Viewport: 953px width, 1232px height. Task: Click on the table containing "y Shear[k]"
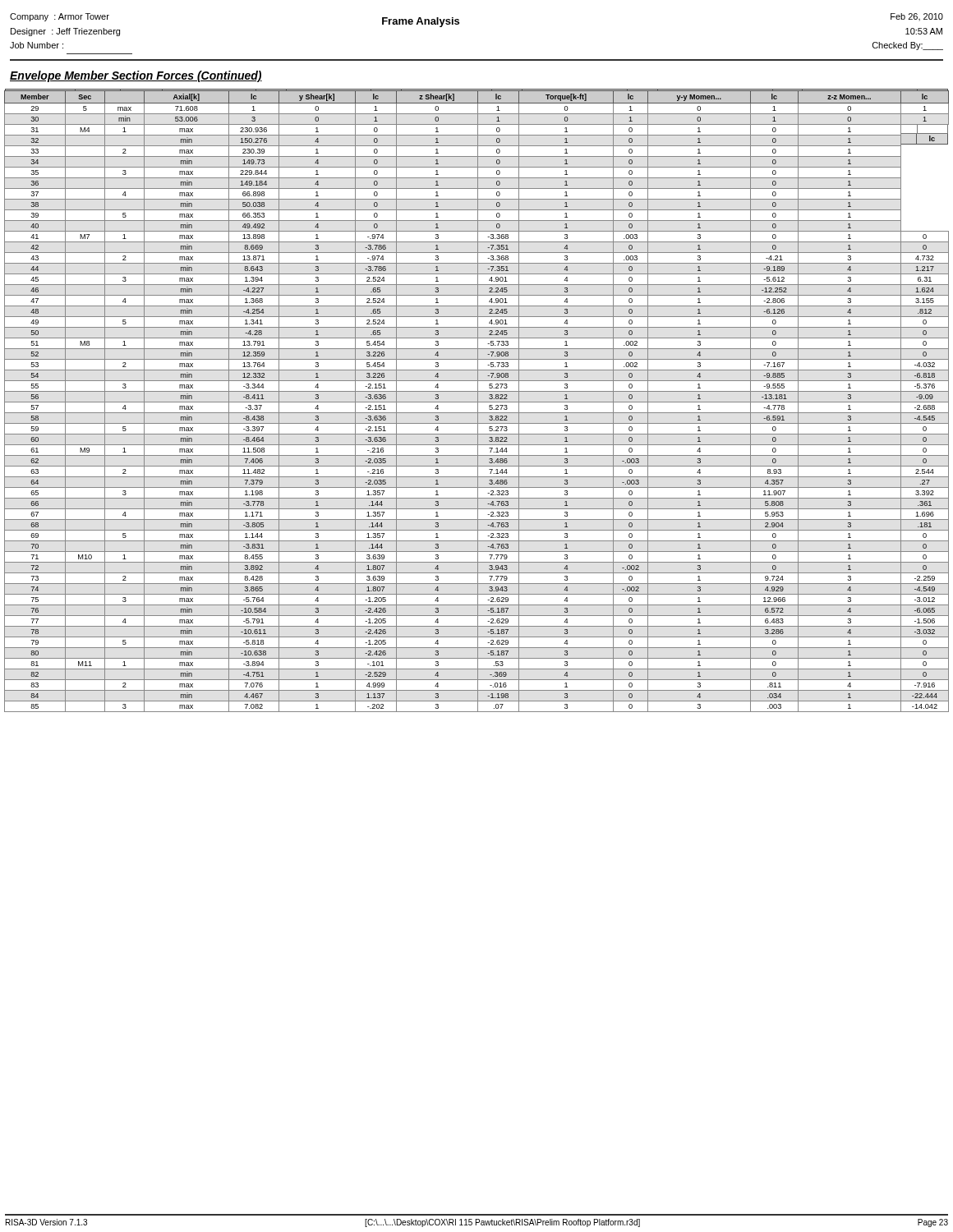click(x=476, y=647)
